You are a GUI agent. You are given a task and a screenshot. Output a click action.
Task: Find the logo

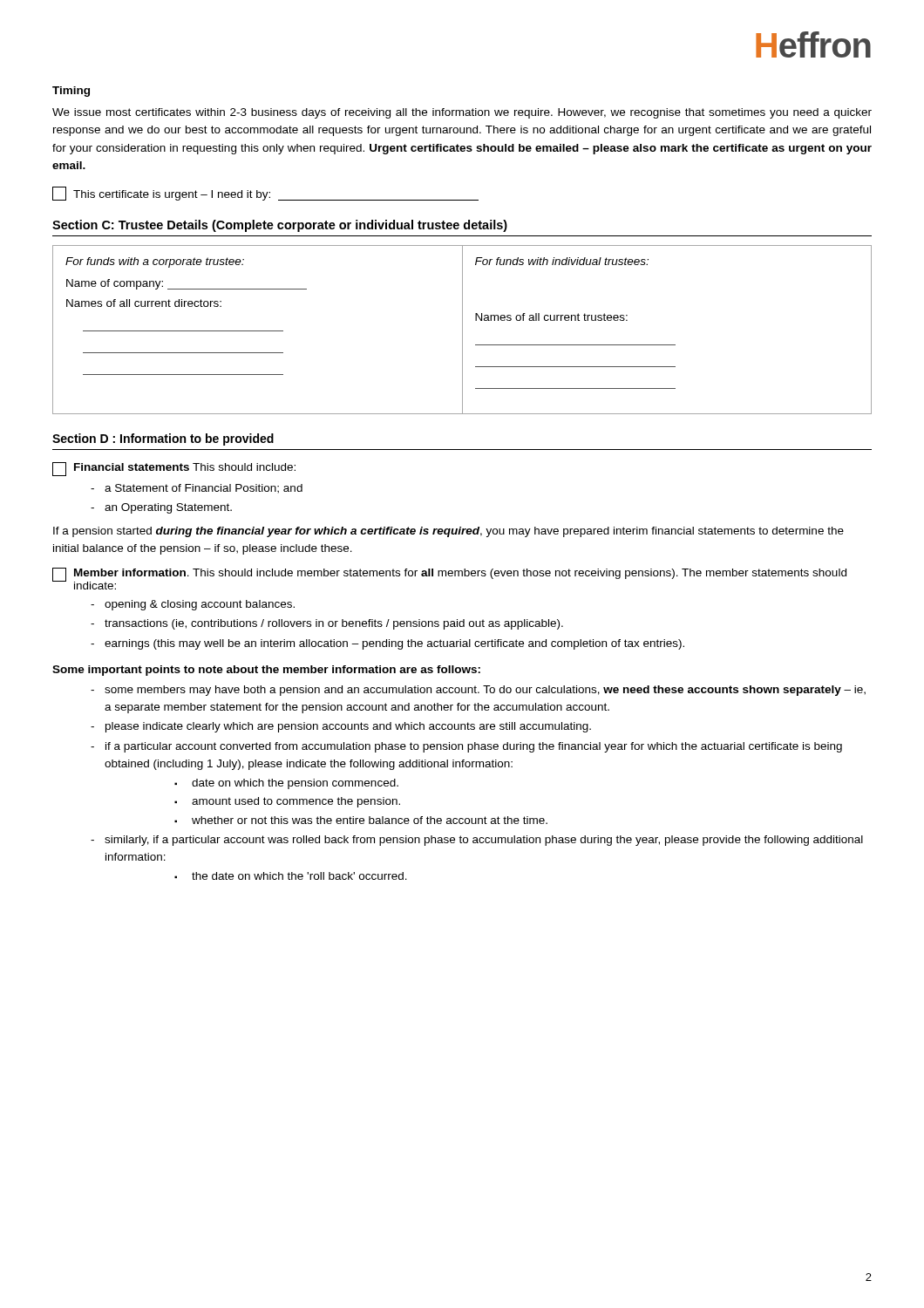point(813,46)
